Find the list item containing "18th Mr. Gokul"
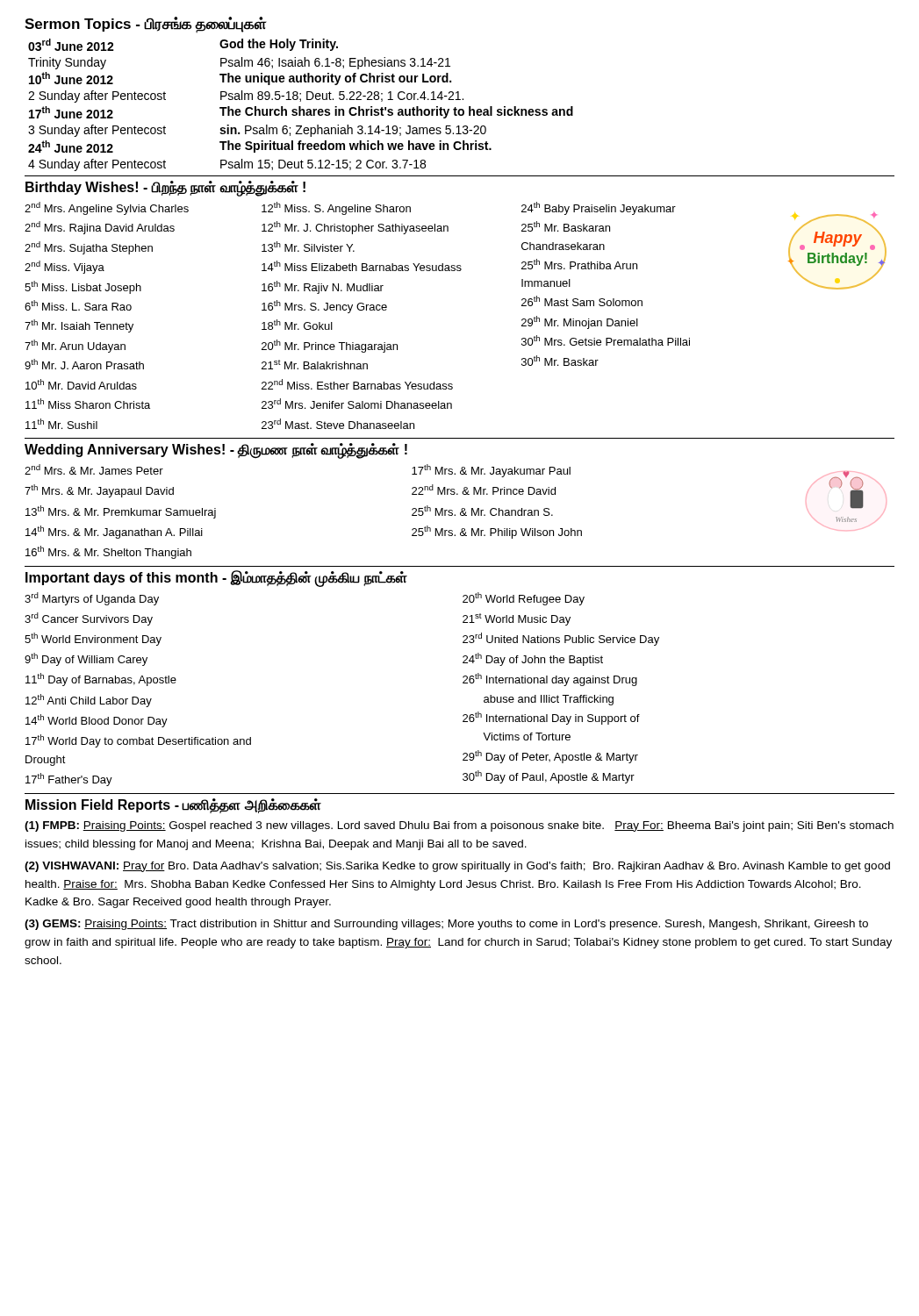This screenshot has width=919, height=1316. coord(297,326)
